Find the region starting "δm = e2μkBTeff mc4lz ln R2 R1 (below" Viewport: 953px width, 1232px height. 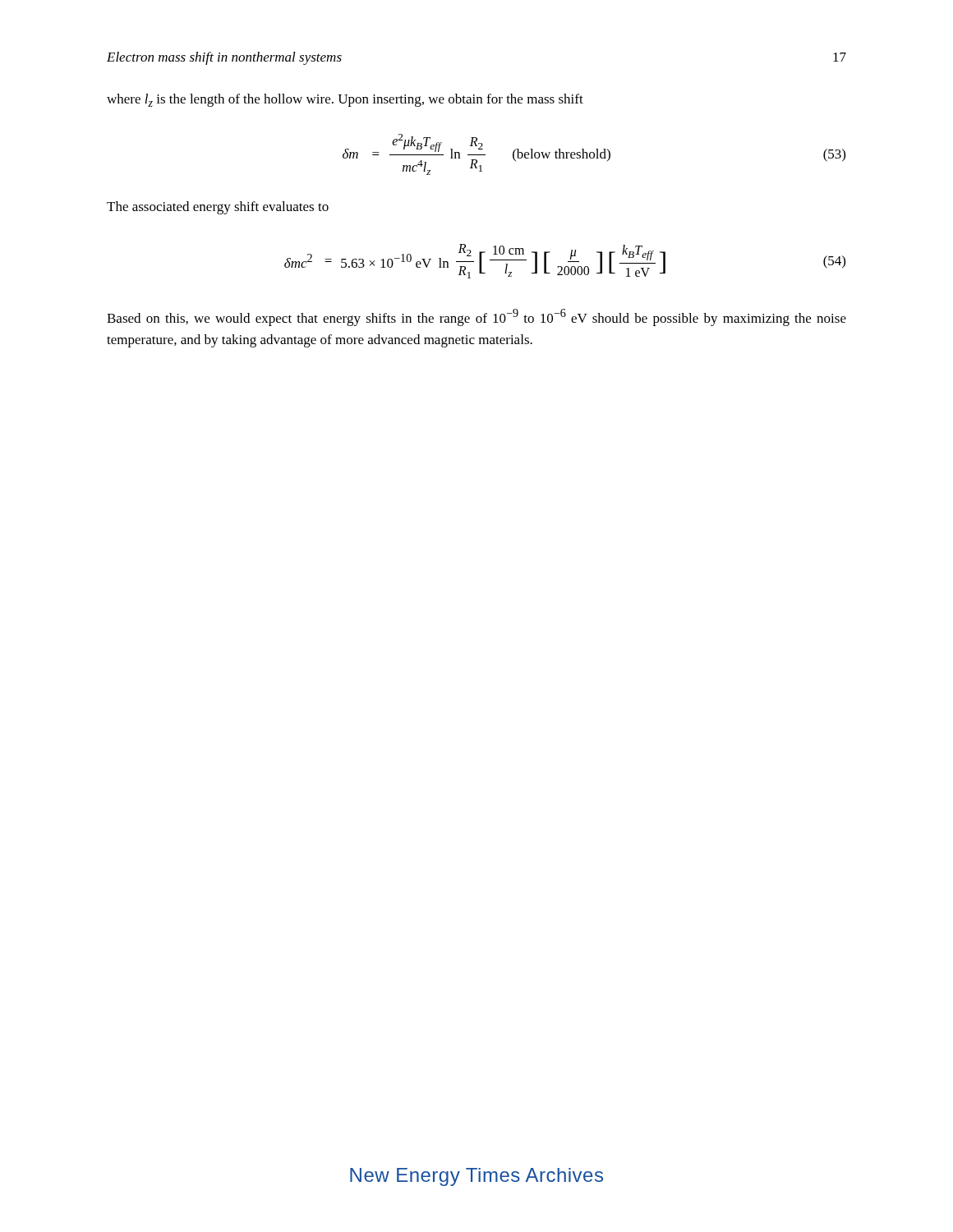click(476, 155)
